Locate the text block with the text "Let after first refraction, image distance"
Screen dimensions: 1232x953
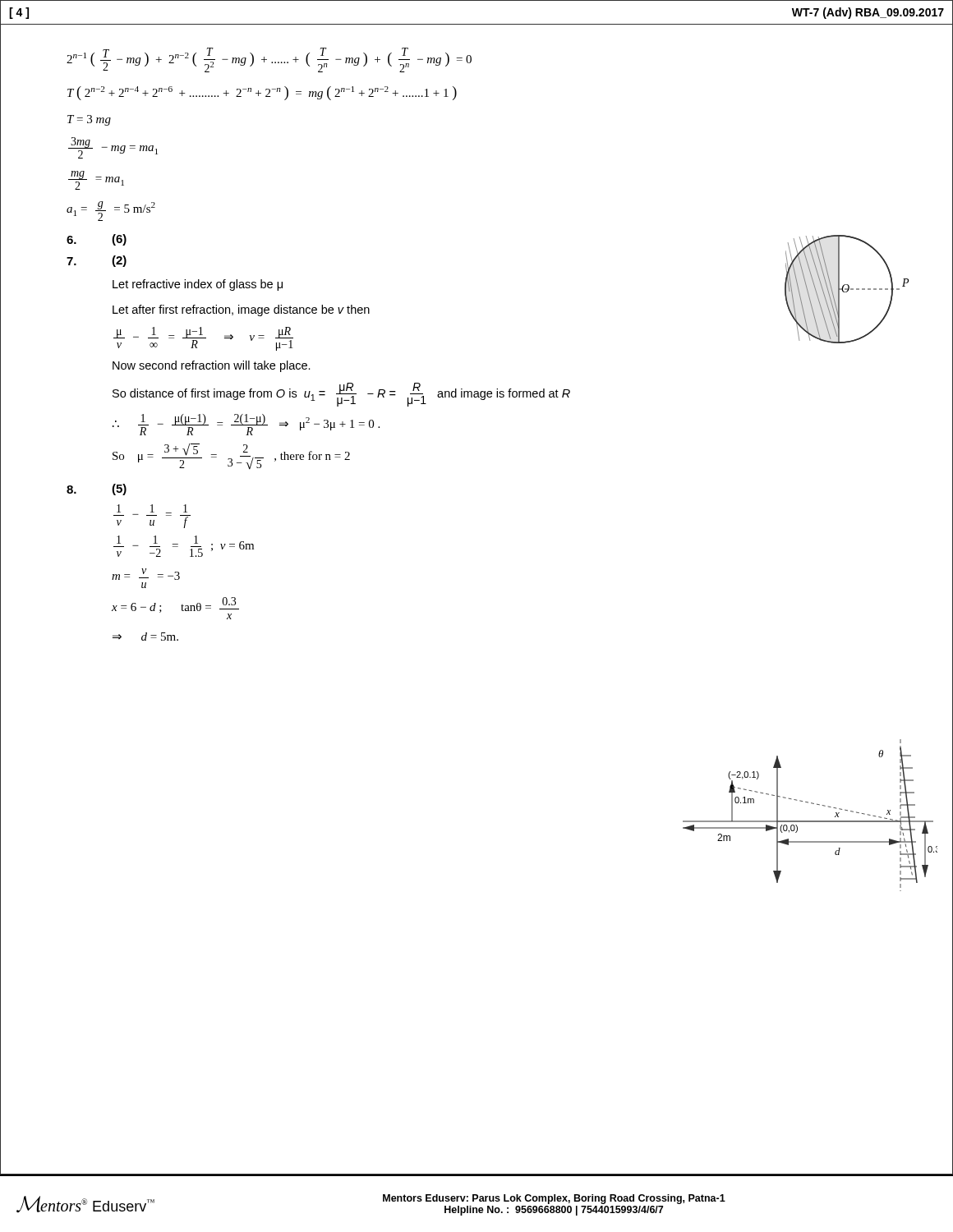241,310
